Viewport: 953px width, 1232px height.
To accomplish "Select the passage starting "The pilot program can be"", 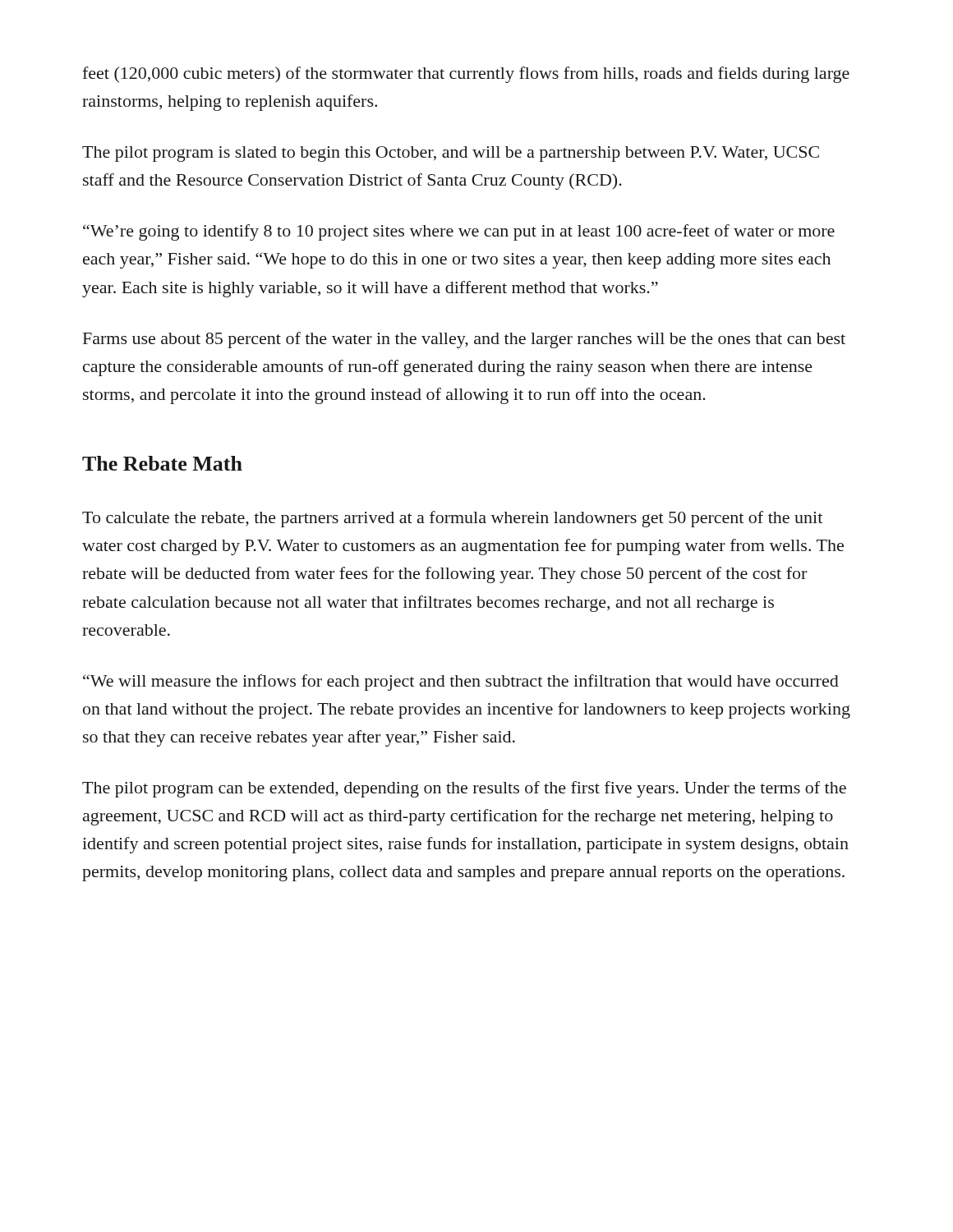I will coord(465,829).
